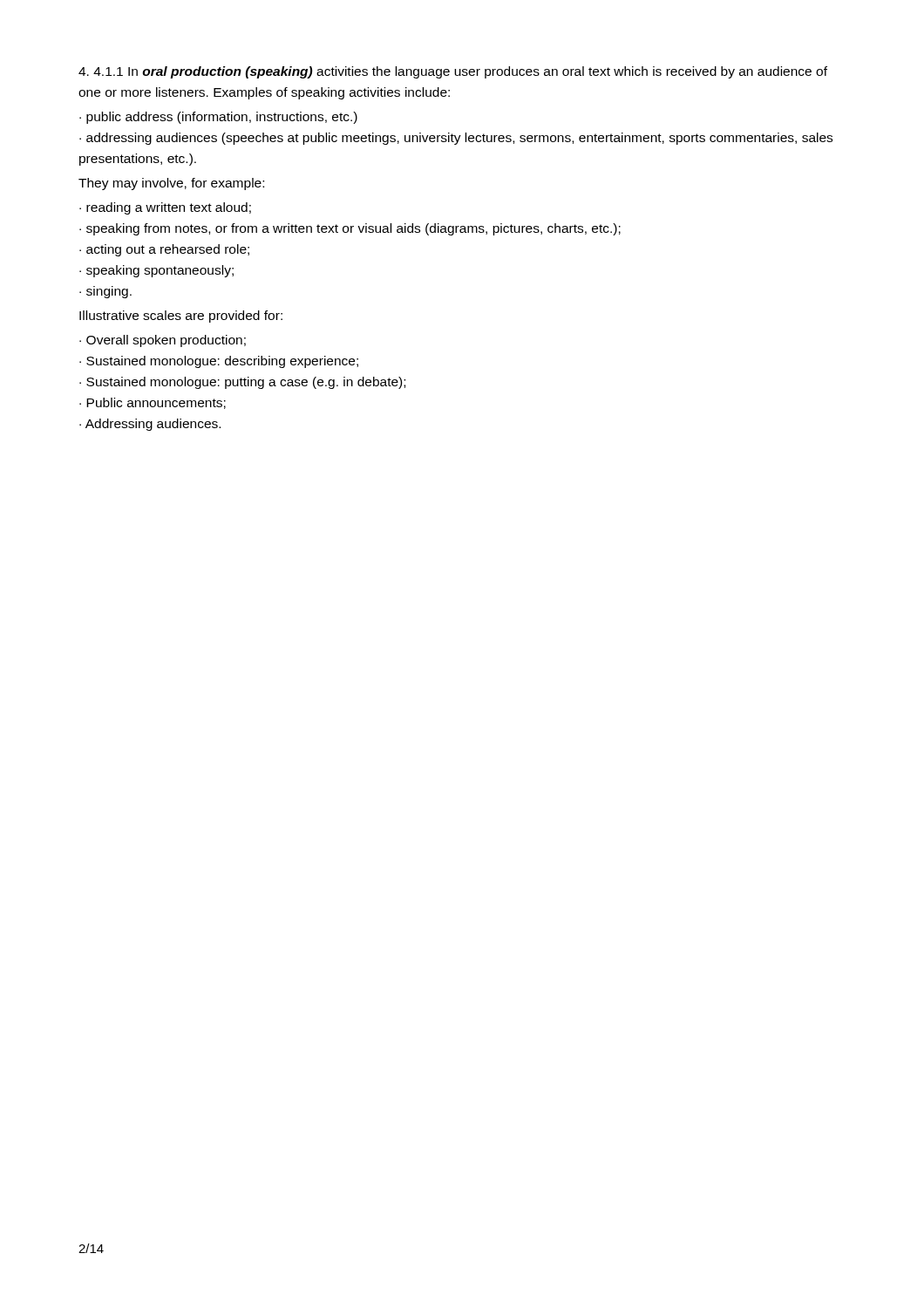This screenshot has height=1308, width=924.
Task: Where does it say "· speaking spontaneously;"?
Action: (157, 270)
